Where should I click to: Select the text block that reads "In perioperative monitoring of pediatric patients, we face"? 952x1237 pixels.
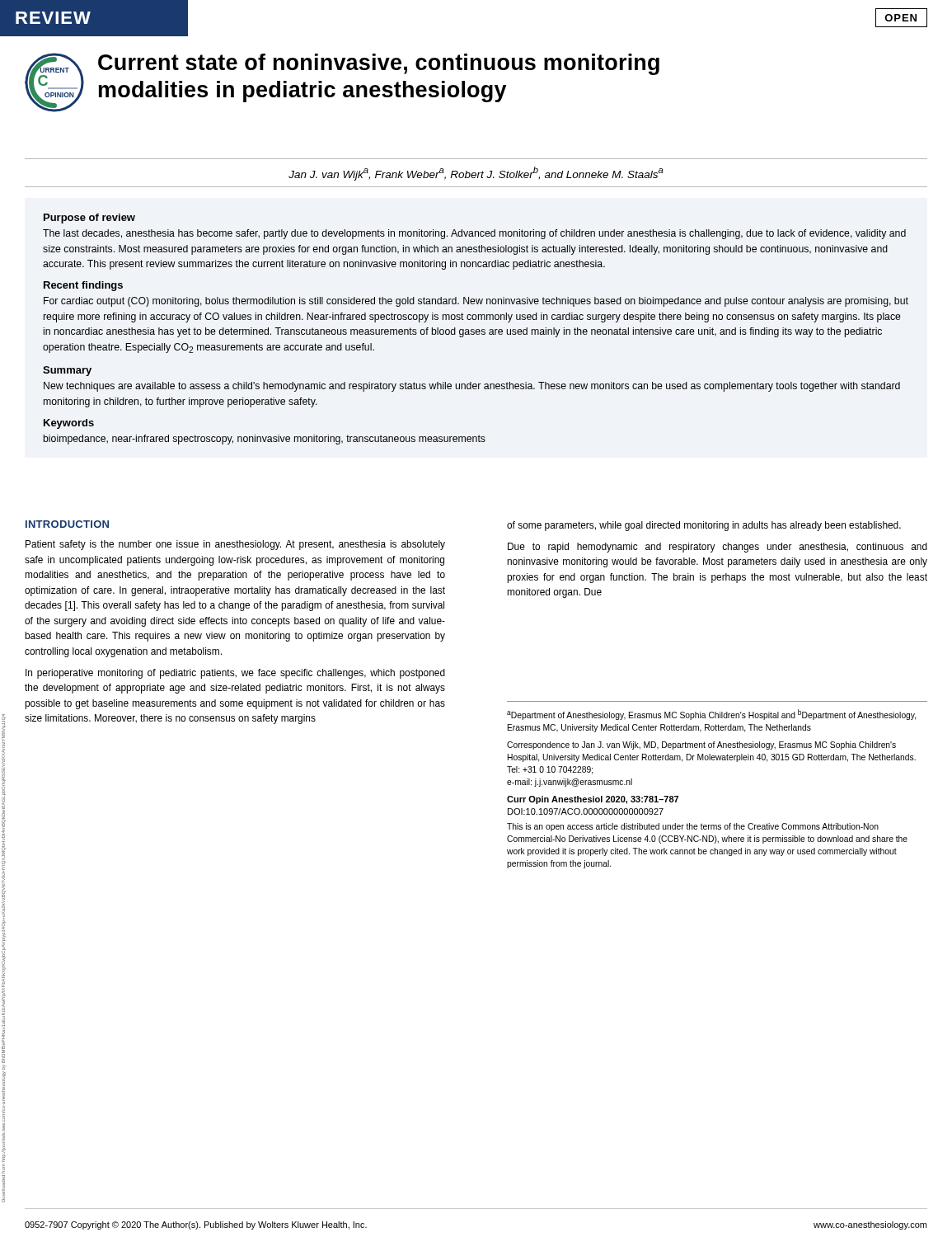tap(235, 696)
